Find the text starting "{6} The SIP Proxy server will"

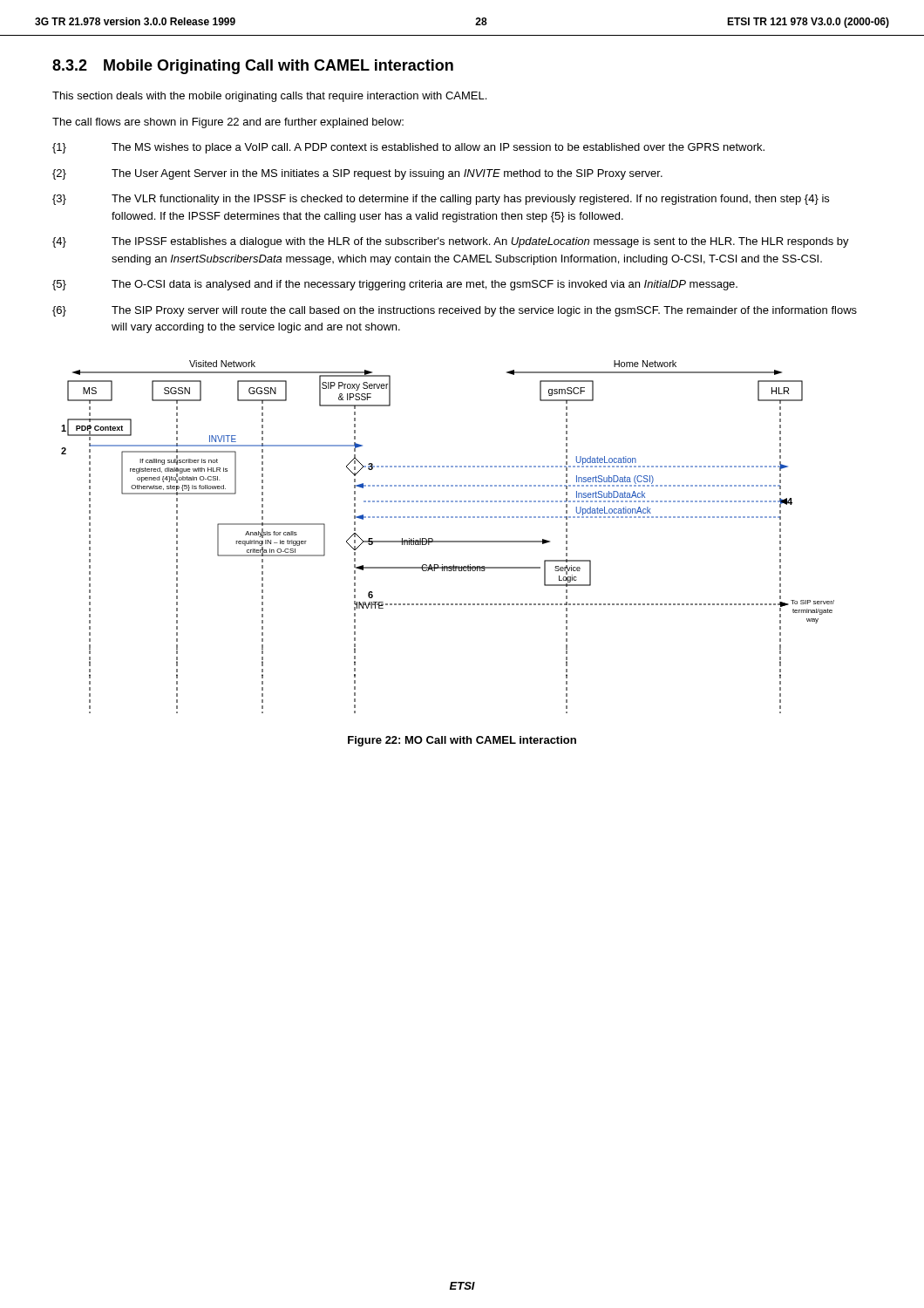coord(462,318)
